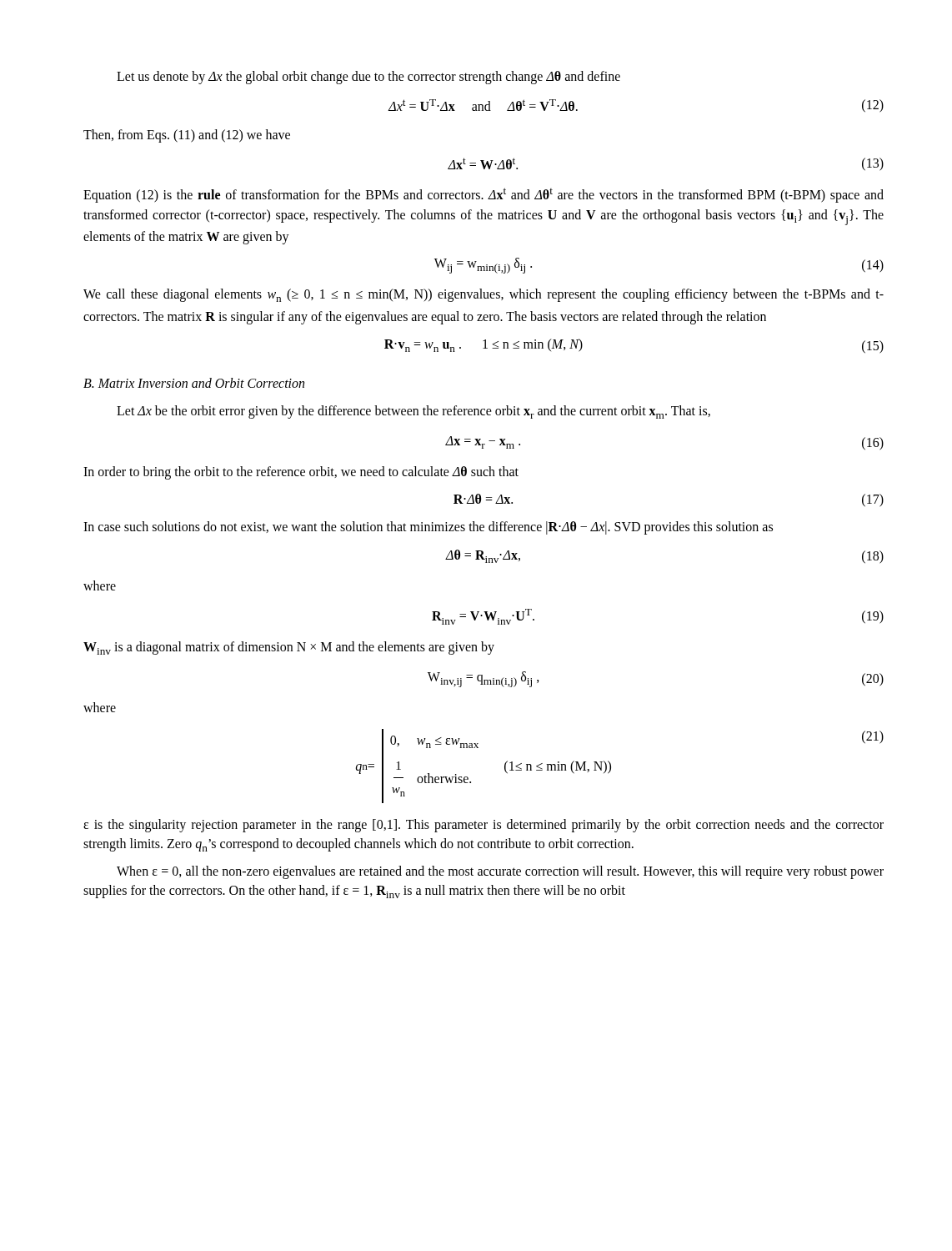This screenshot has width=952, height=1251.
Task: Locate the formula containing "Δθ = Rinv⋅Δx, (18)"
Action: point(484,556)
